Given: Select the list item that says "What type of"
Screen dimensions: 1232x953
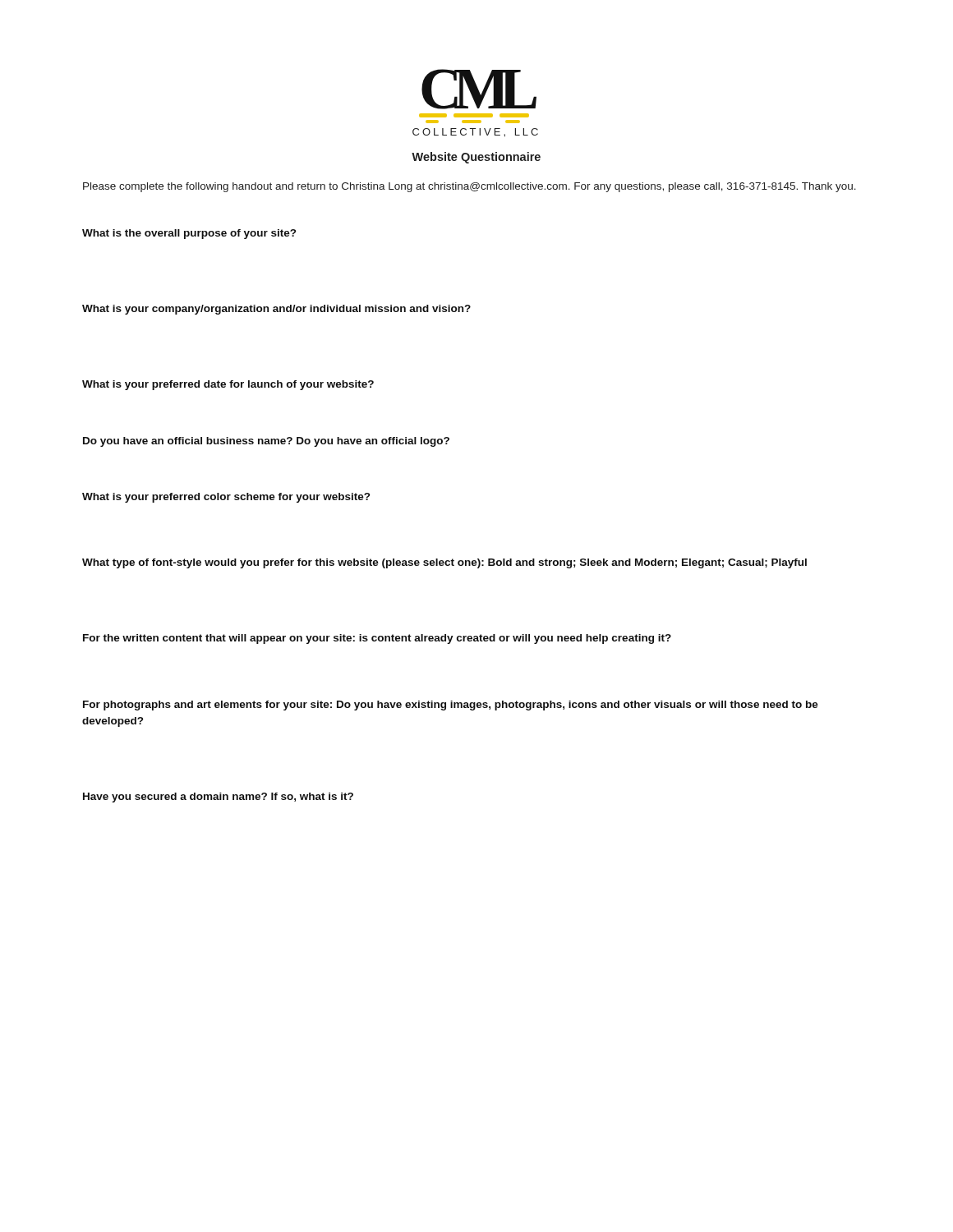Looking at the screenshot, I should pos(445,562).
